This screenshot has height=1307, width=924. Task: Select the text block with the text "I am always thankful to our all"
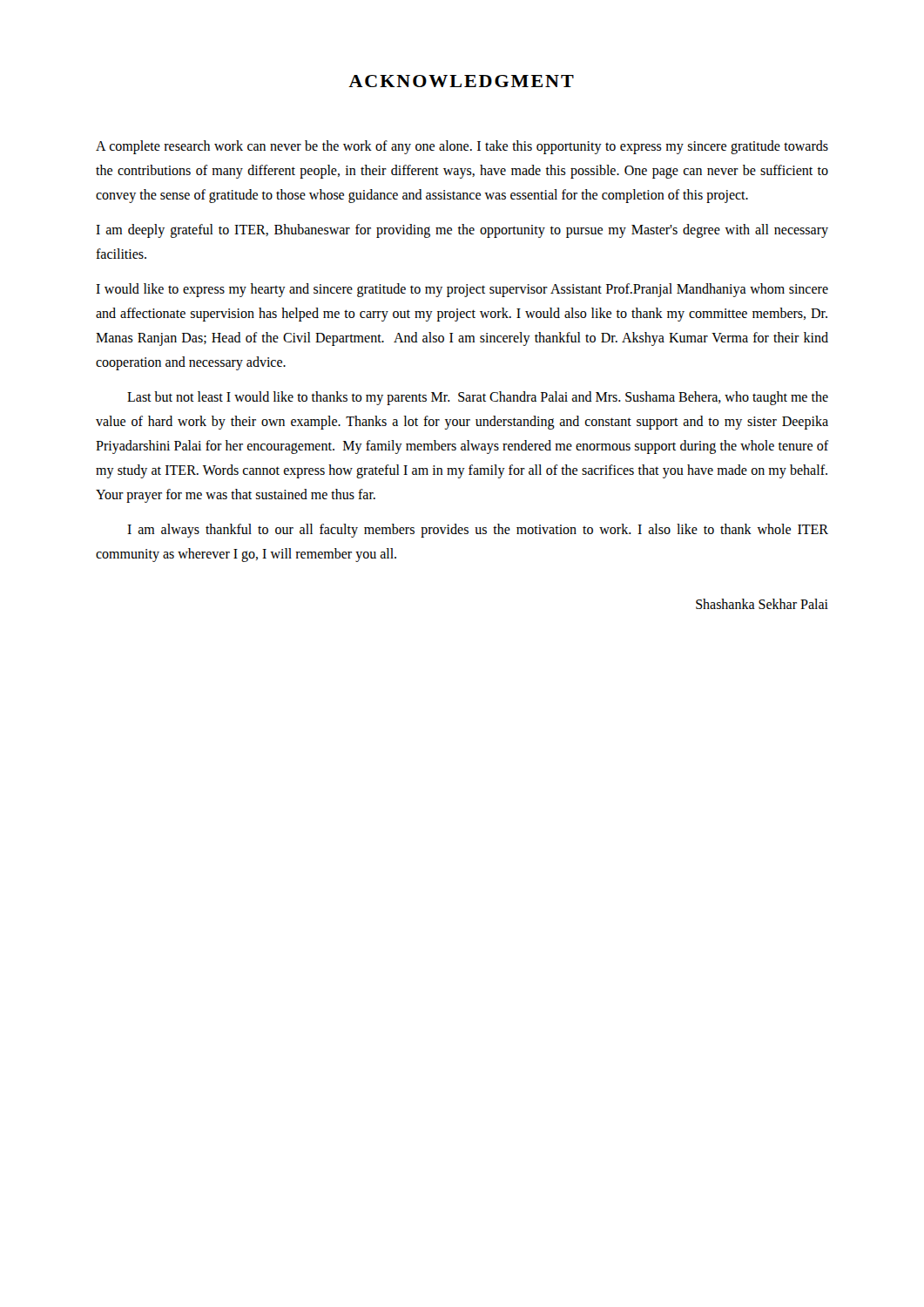462,541
